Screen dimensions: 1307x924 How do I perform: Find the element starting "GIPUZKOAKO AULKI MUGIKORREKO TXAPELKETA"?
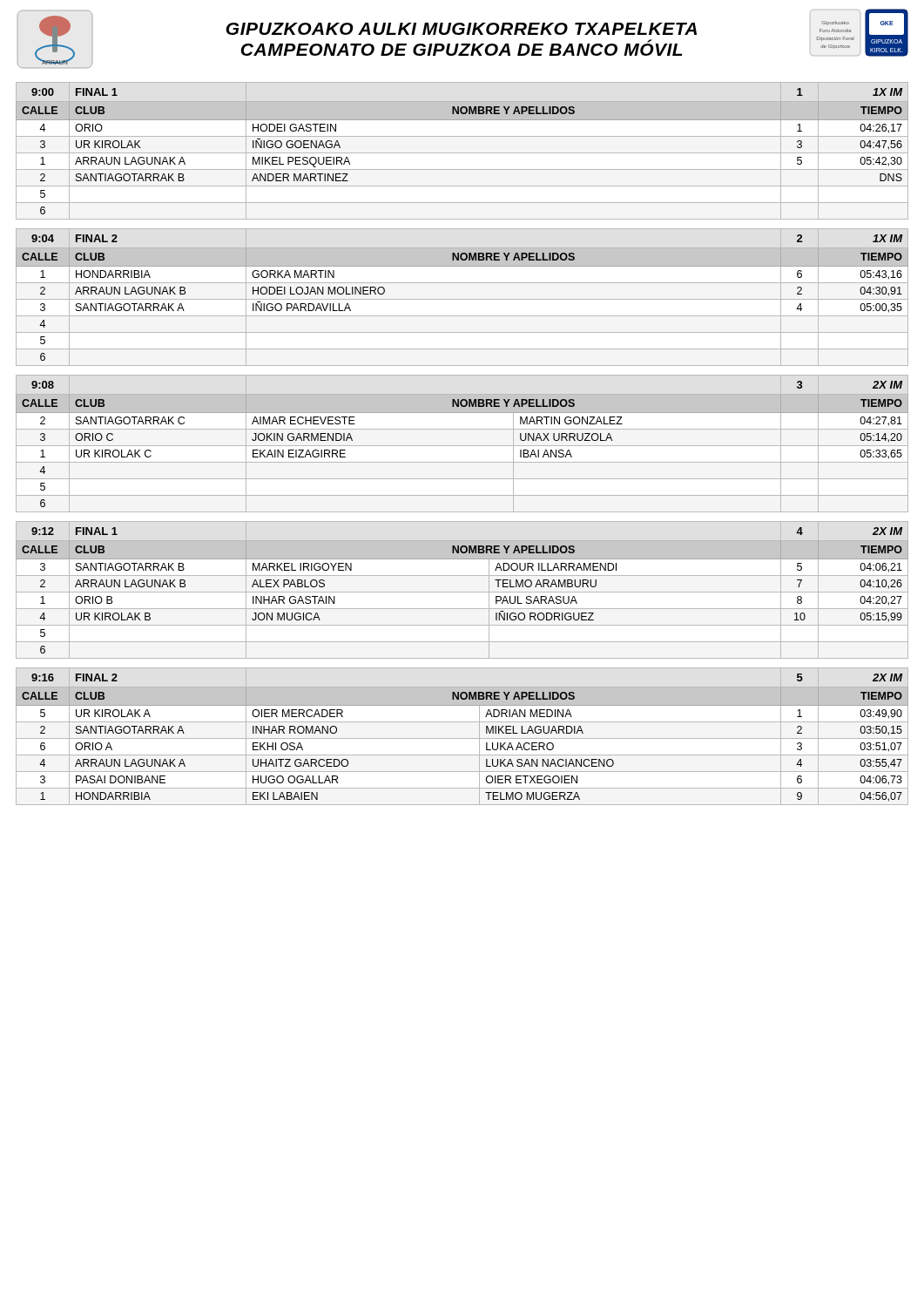[462, 39]
